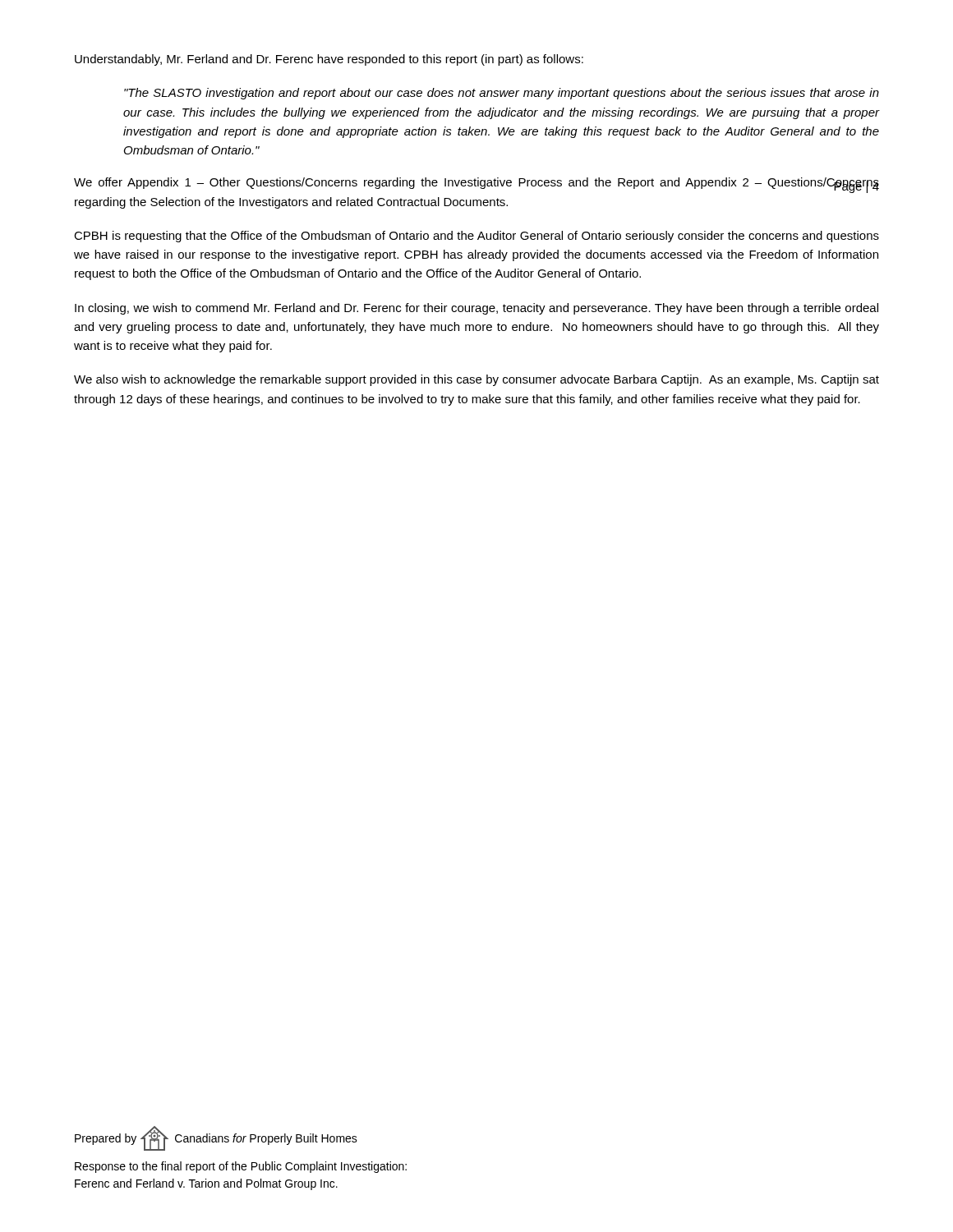
Task: Click on the text block containing "Understandably, Mr. Ferland"
Action: 329,59
